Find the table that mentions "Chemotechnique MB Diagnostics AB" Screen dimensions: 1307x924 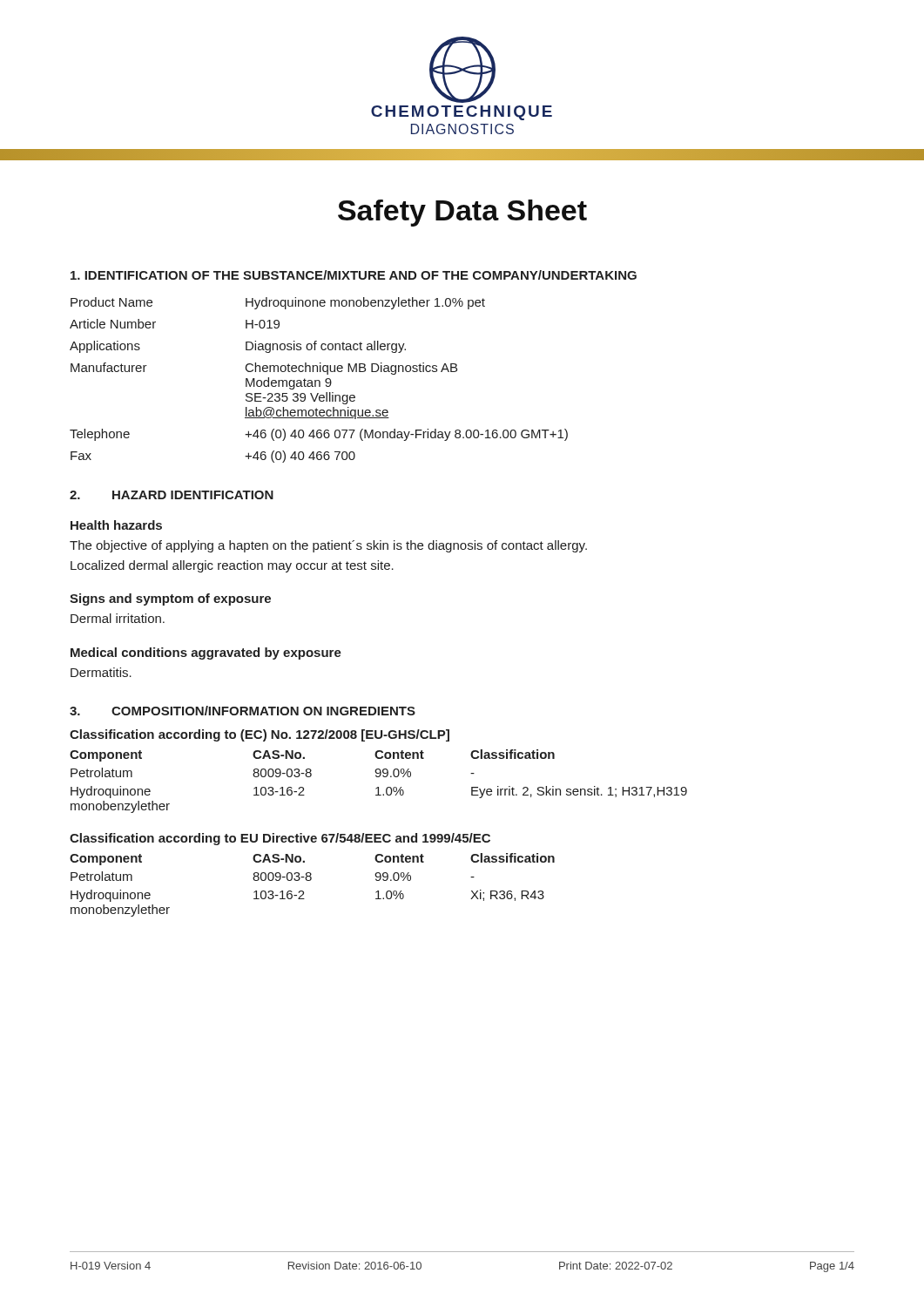[462, 379]
